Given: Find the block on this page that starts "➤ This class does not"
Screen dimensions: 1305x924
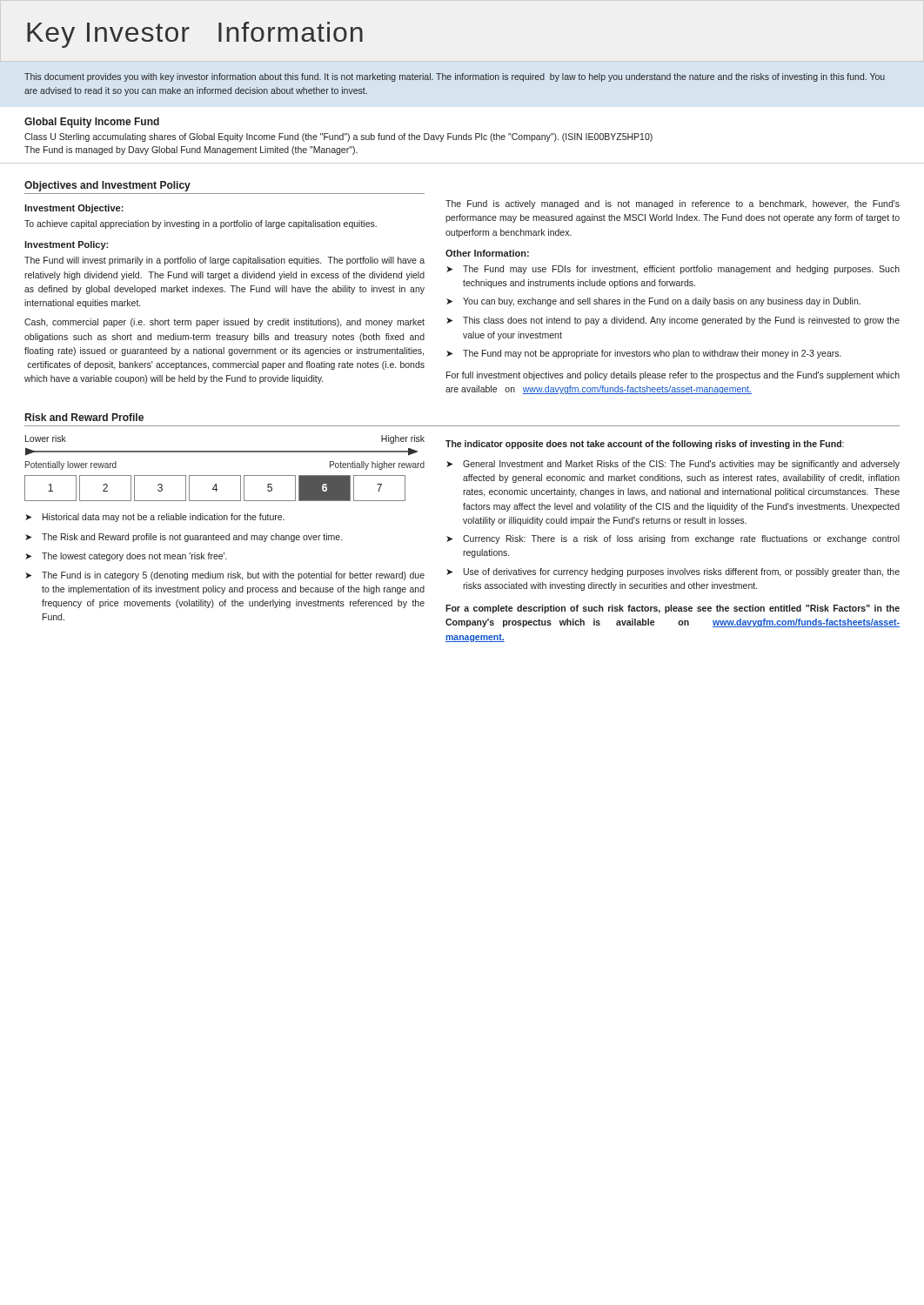Looking at the screenshot, I should 673,328.
